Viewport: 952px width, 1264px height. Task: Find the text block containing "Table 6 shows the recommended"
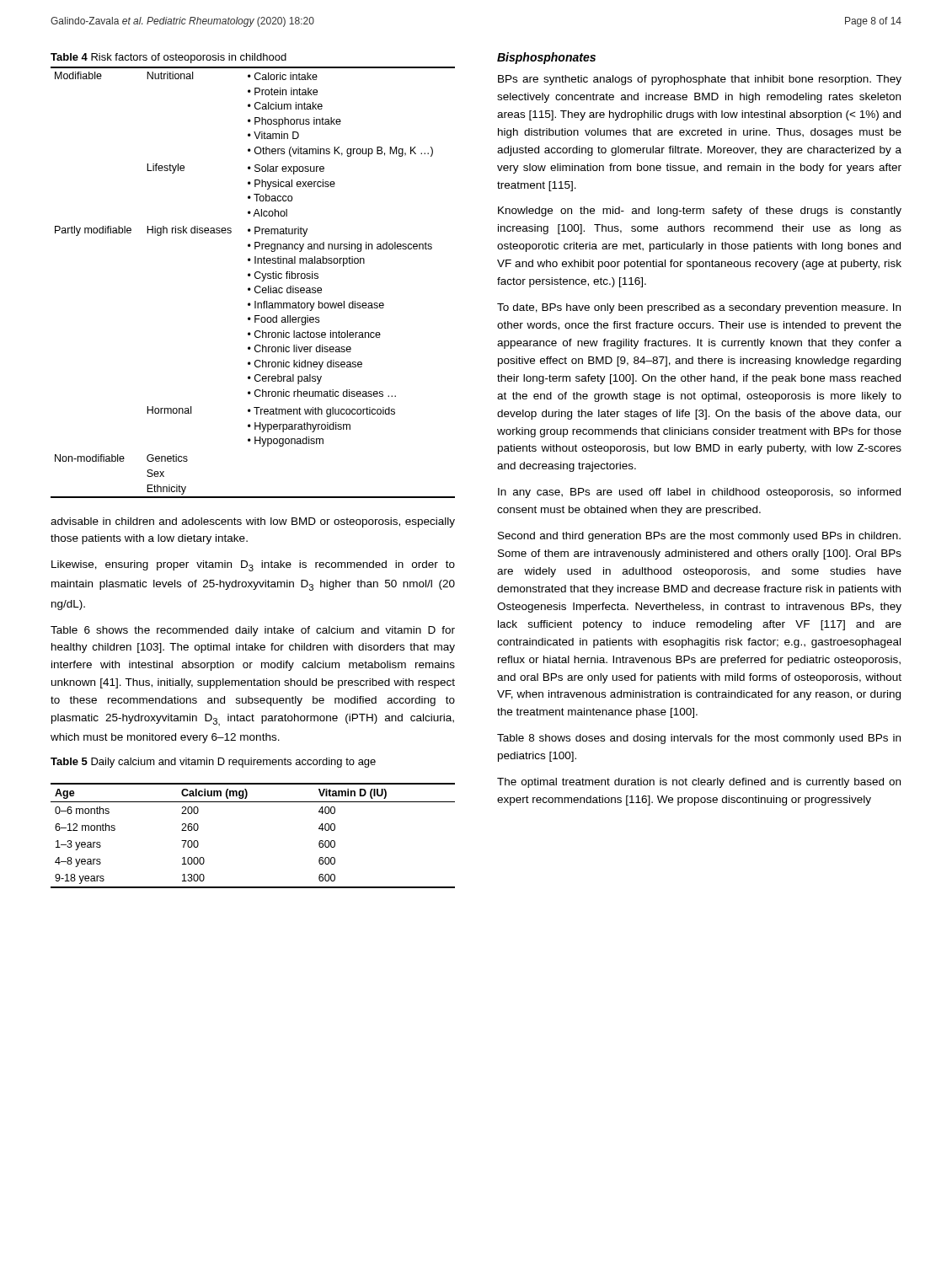pyautogui.click(x=253, y=683)
